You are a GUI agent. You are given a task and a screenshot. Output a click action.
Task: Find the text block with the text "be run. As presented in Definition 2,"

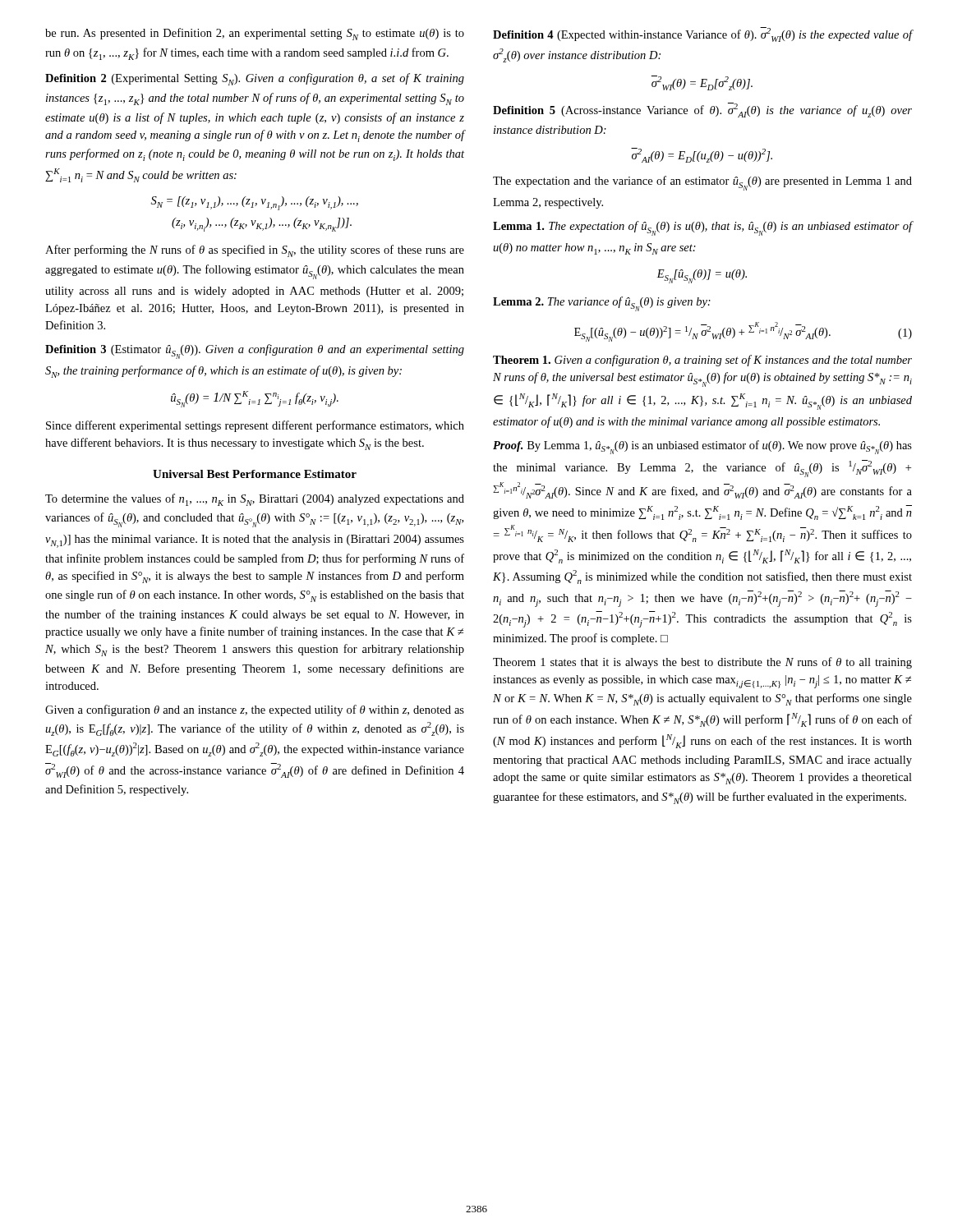pos(255,44)
